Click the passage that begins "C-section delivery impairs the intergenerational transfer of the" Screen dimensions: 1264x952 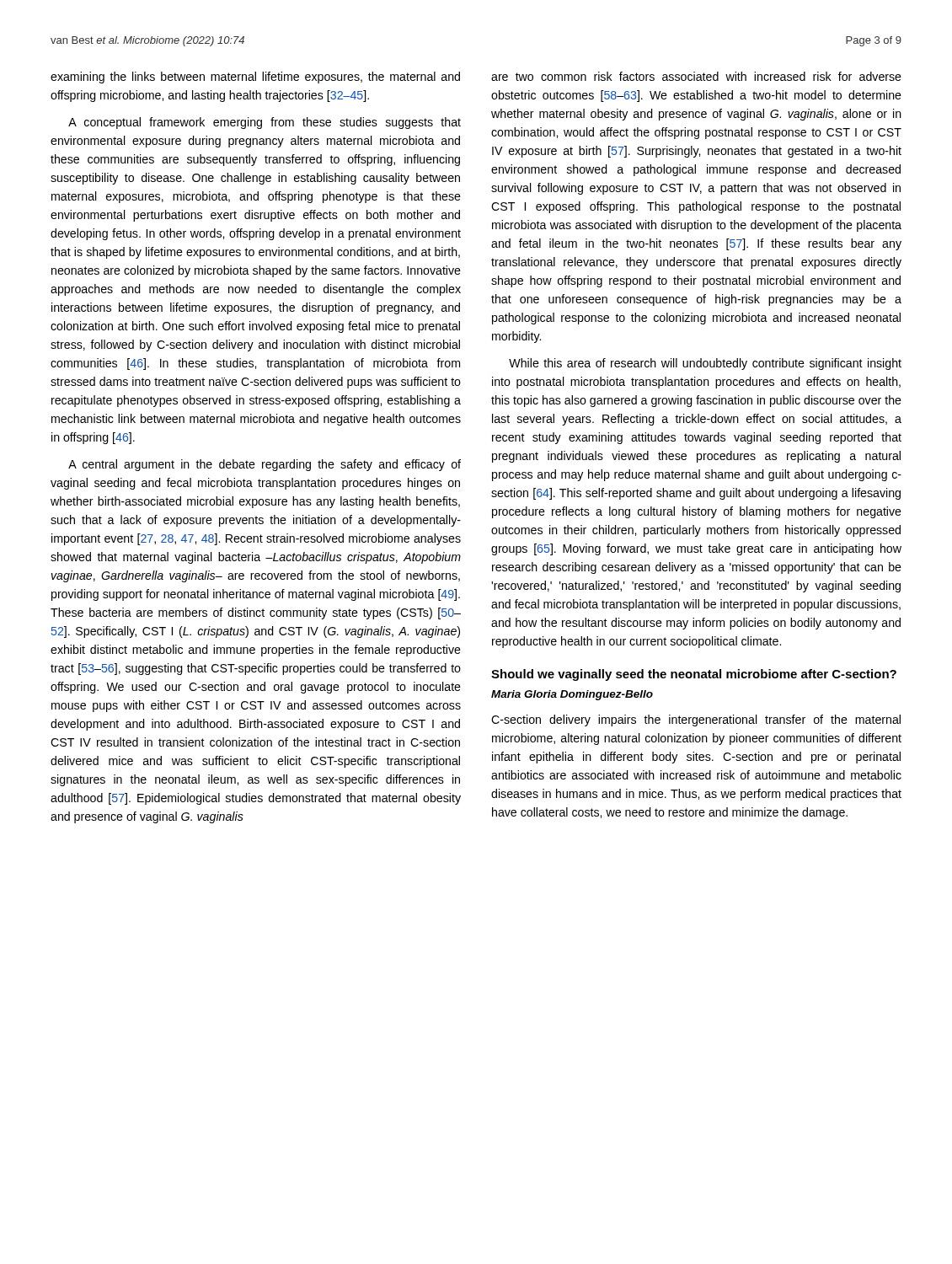(x=696, y=766)
